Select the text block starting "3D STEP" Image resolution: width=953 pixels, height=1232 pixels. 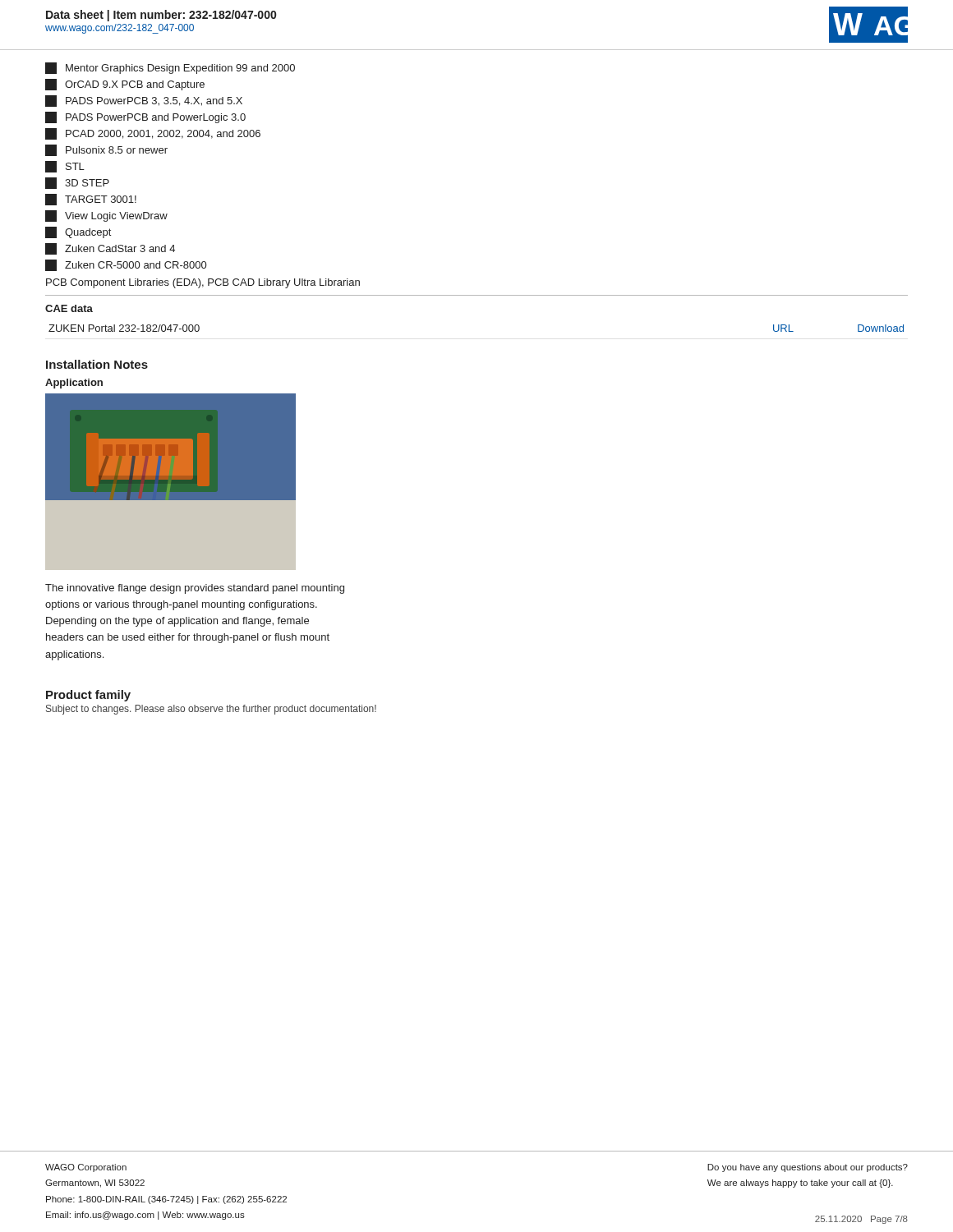pos(77,183)
